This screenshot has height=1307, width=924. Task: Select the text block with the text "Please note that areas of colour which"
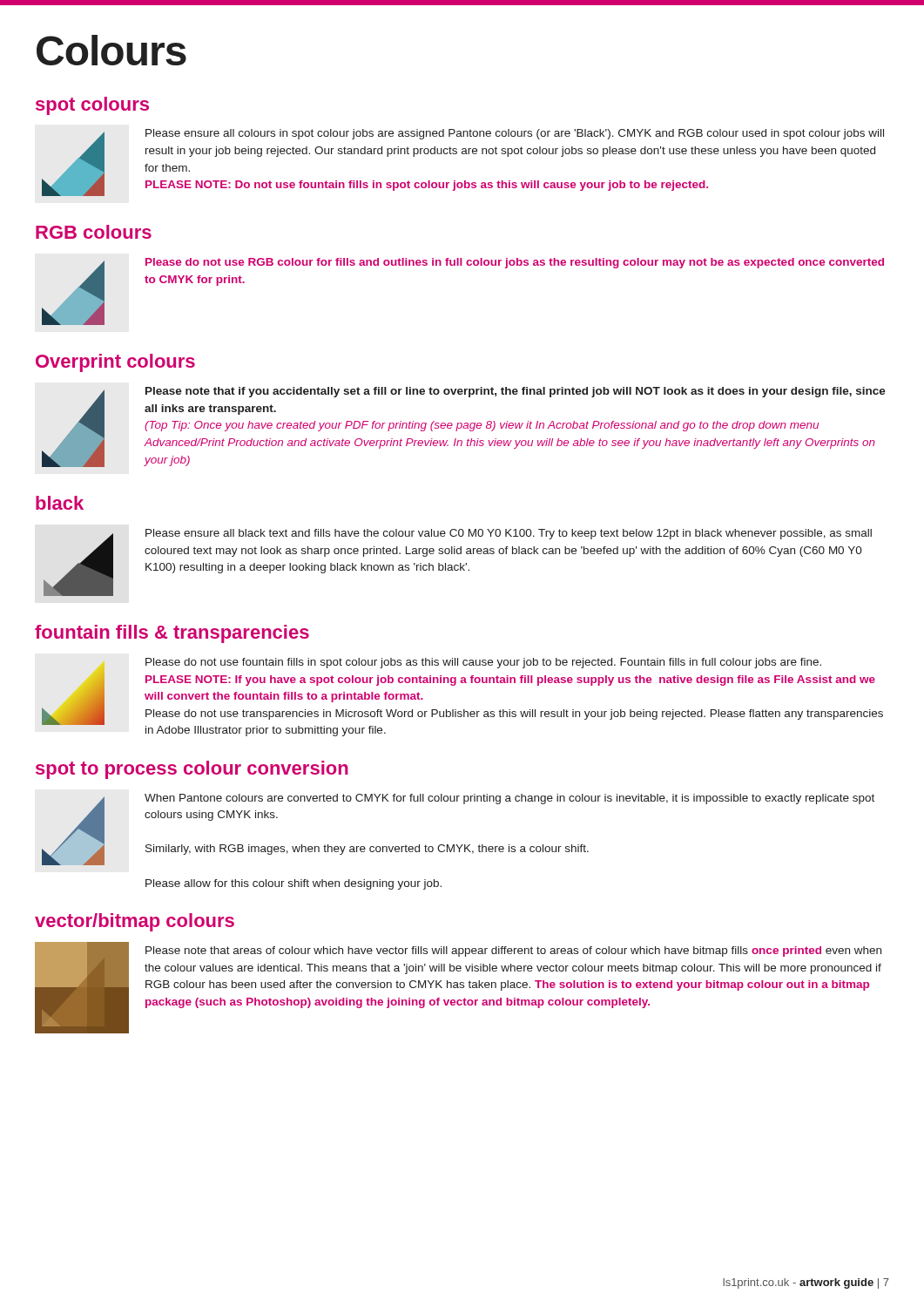pyautogui.click(x=513, y=976)
